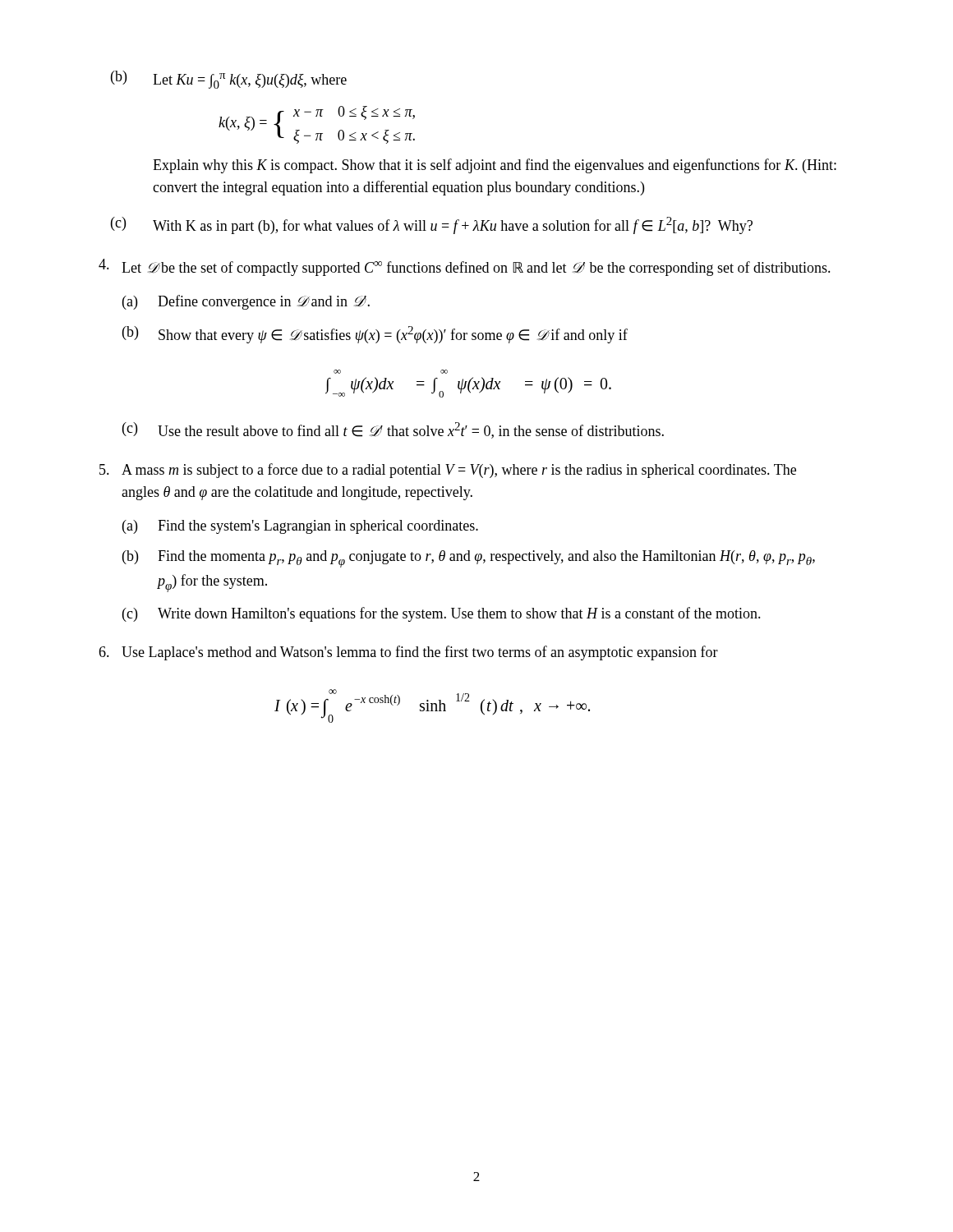The image size is (953, 1232).
Task: Find the block on this page that starts "(c) With K"
Action: (468, 224)
